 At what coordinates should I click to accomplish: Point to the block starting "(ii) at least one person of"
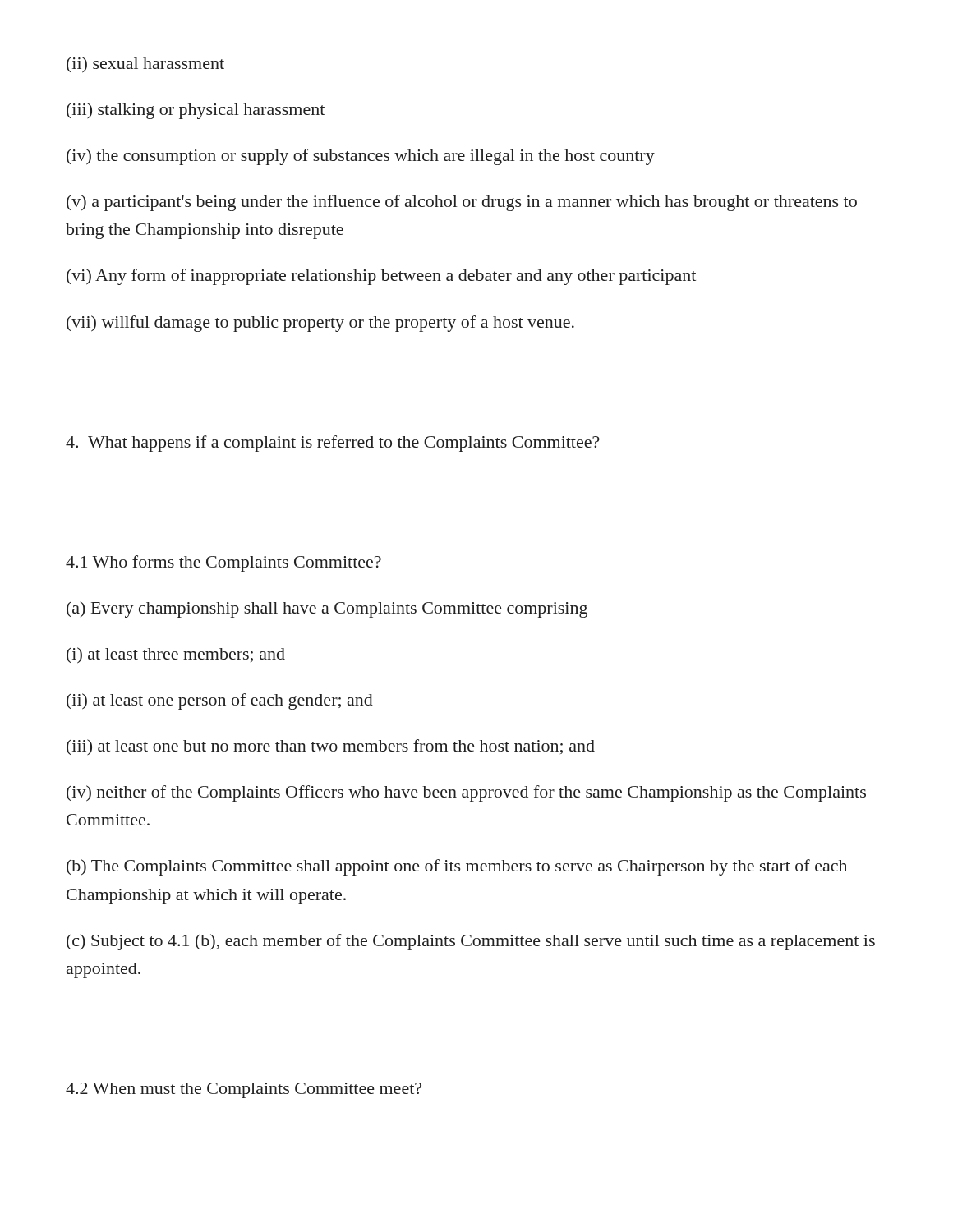219,699
